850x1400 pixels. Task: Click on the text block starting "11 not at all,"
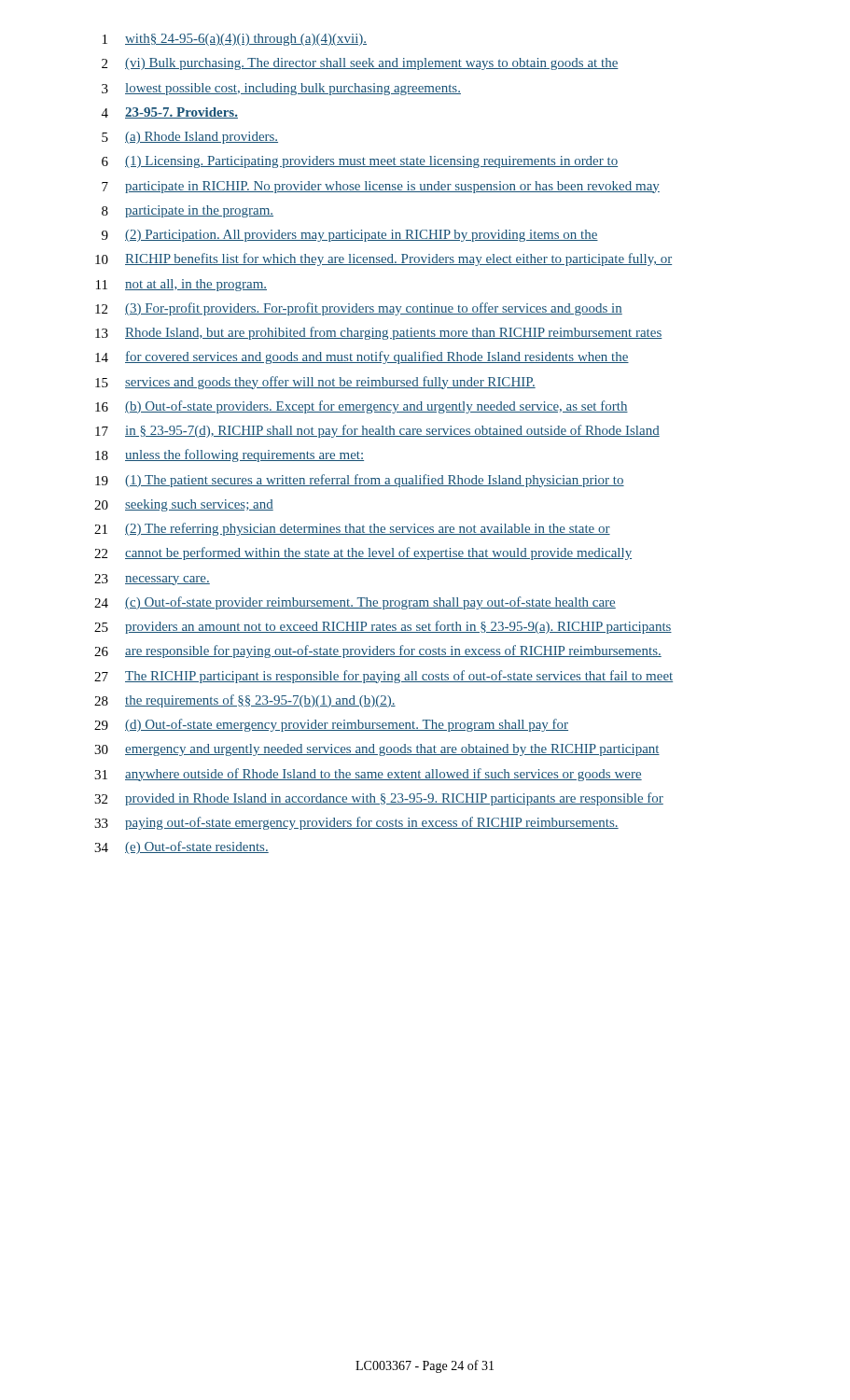pos(181,285)
